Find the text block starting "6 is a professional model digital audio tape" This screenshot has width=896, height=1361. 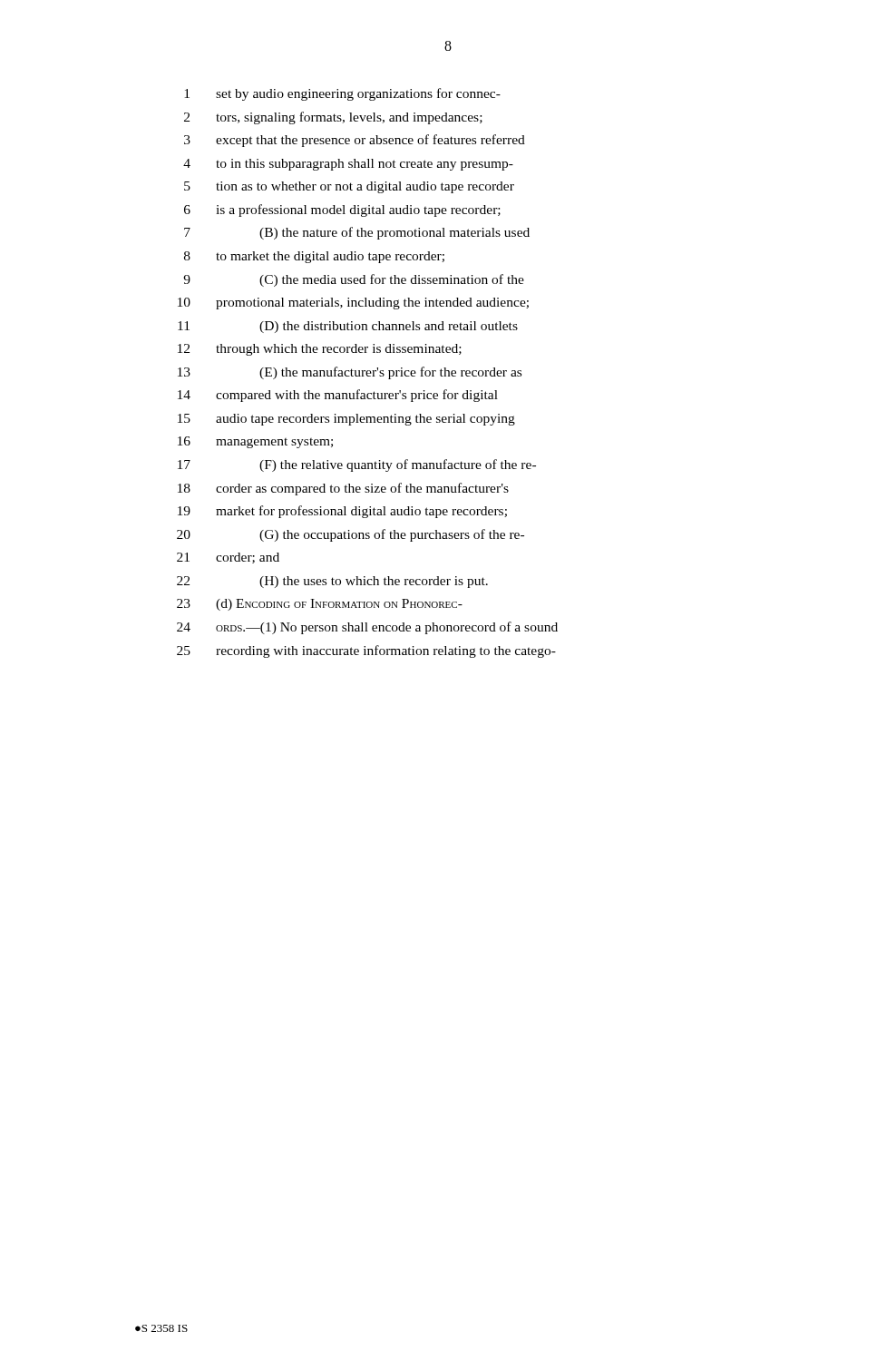pyautogui.click(x=474, y=209)
